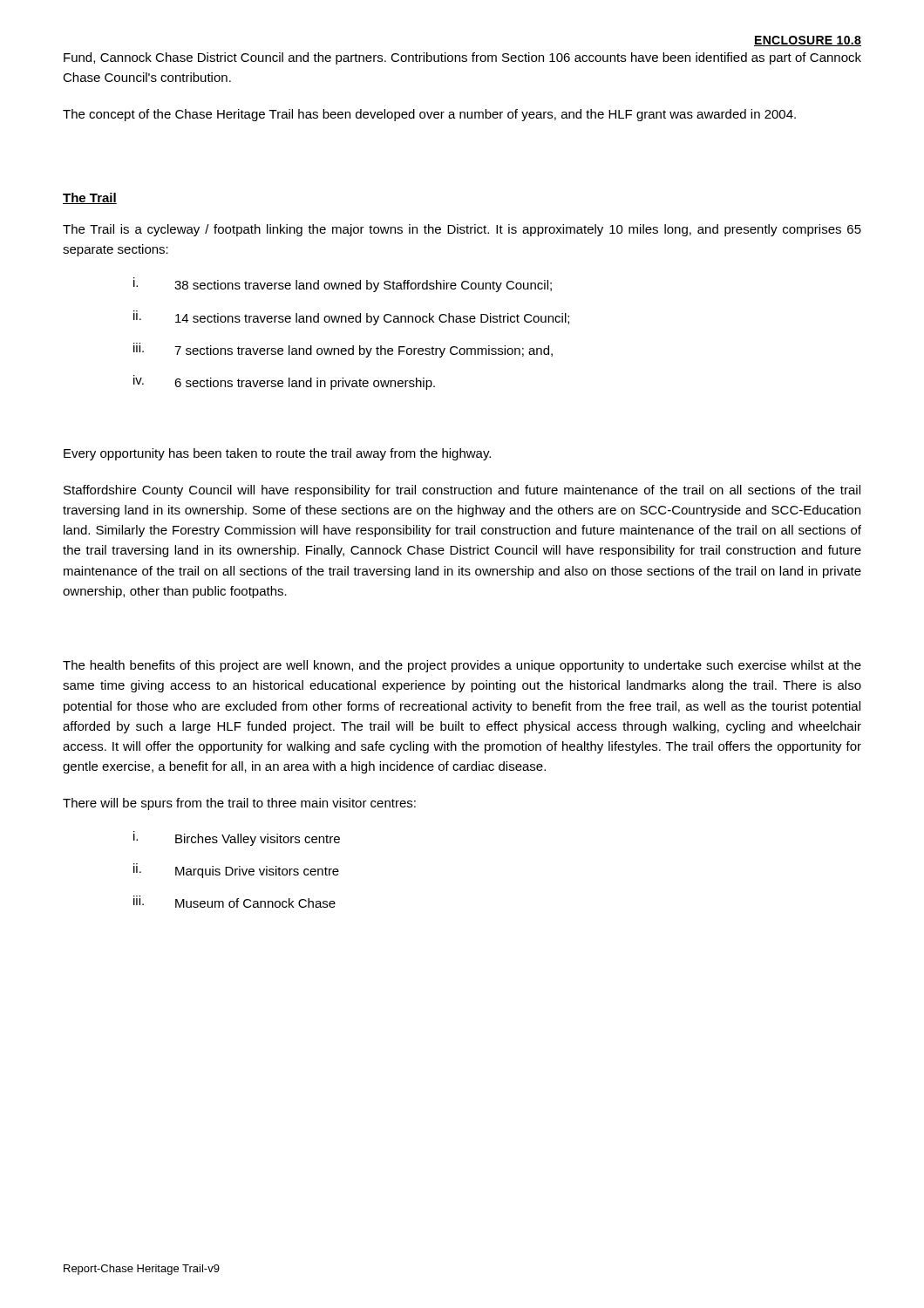The height and width of the screenshot is (1308, 924).
Task: Point to the text block starting "Fund, Cannock Chase District Council"
Action: 462,67
